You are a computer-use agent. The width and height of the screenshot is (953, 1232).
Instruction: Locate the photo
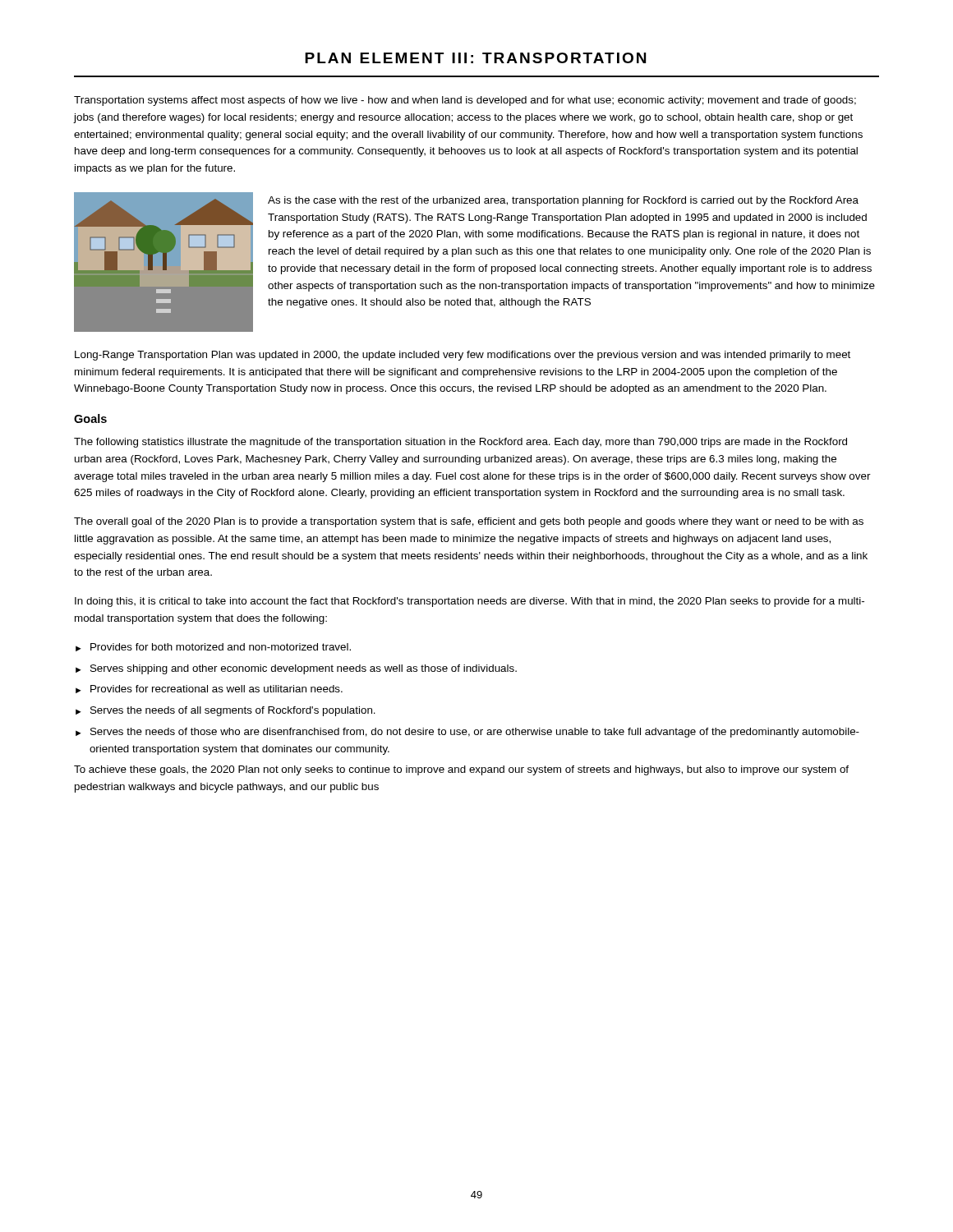[x=163, y=262]
